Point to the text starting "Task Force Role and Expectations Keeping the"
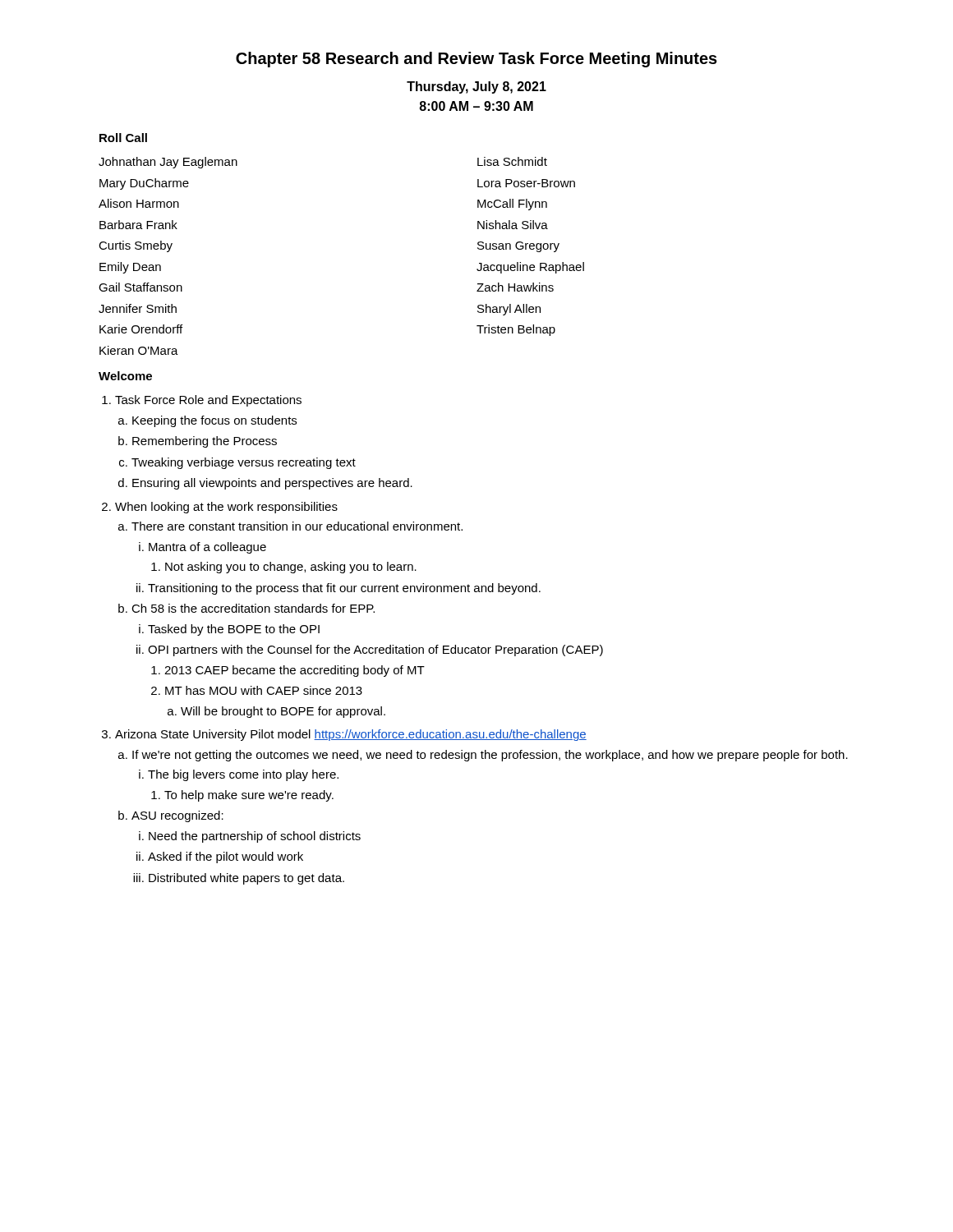Image resolution: width=953 pixels, height=1232 pixels. (x=208, y=401)
